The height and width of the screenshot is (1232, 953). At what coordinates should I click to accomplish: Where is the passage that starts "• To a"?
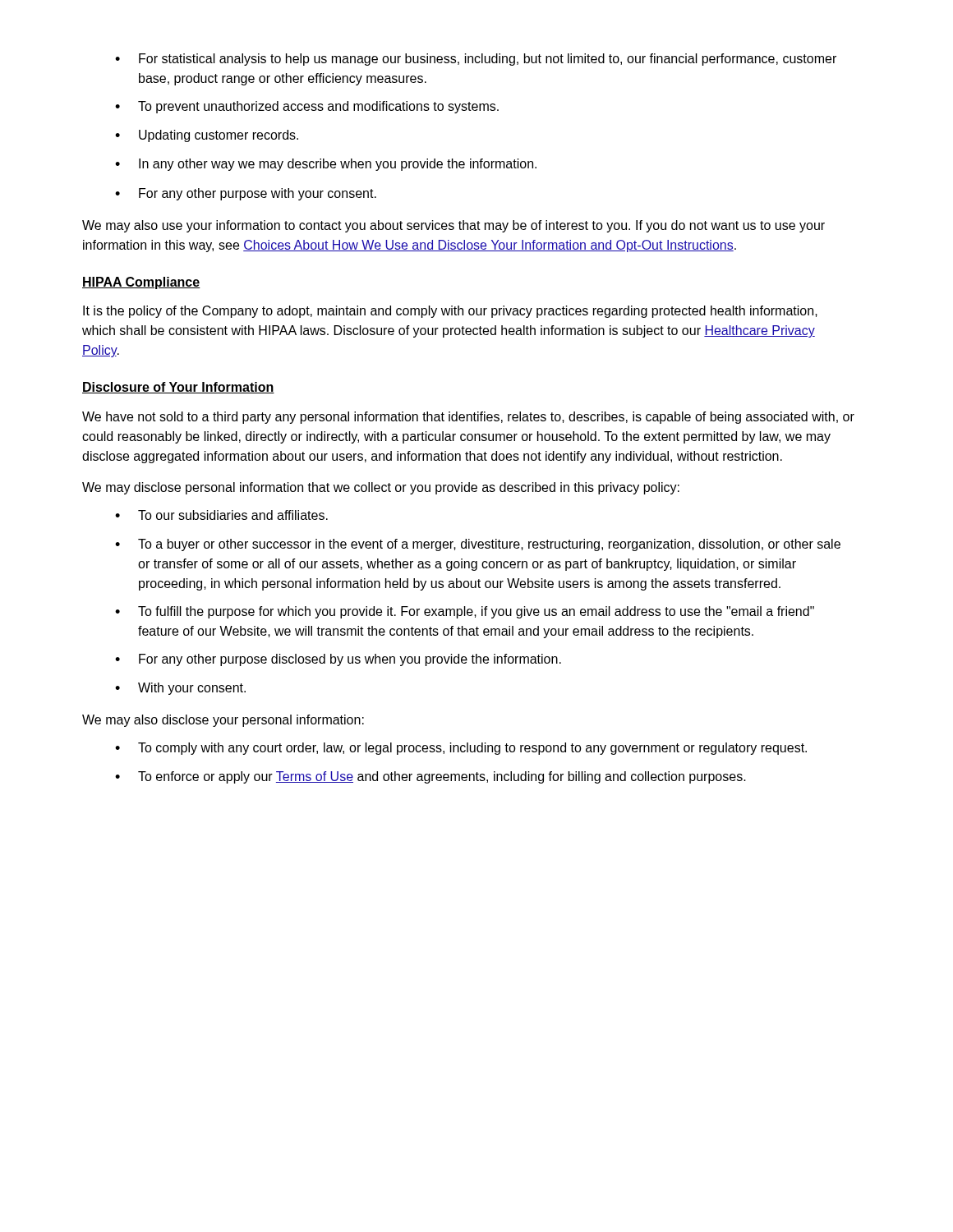485,564
